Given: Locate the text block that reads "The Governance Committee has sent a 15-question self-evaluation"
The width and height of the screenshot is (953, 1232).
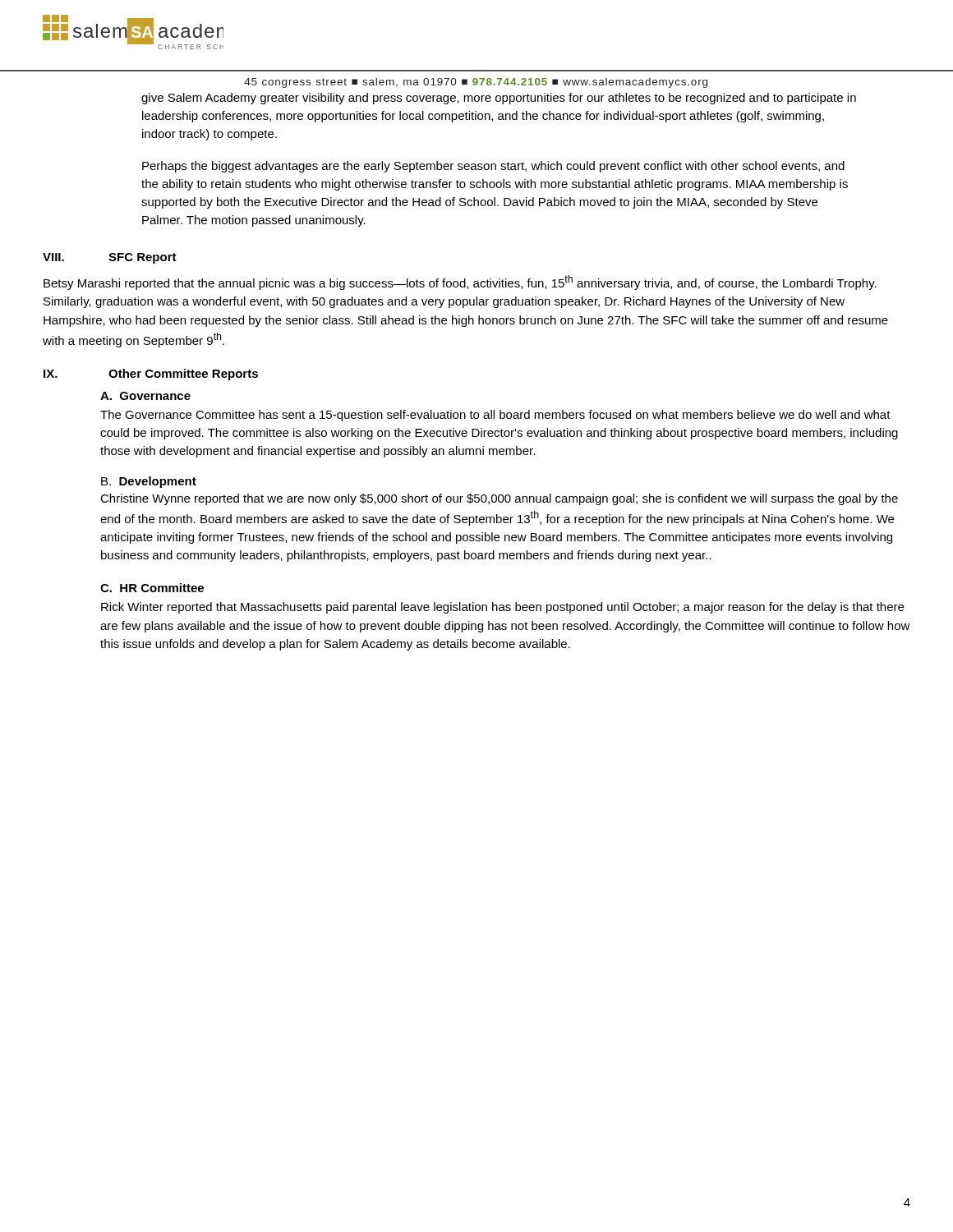Looking at the screenshot, I should (x=499, y=433).
